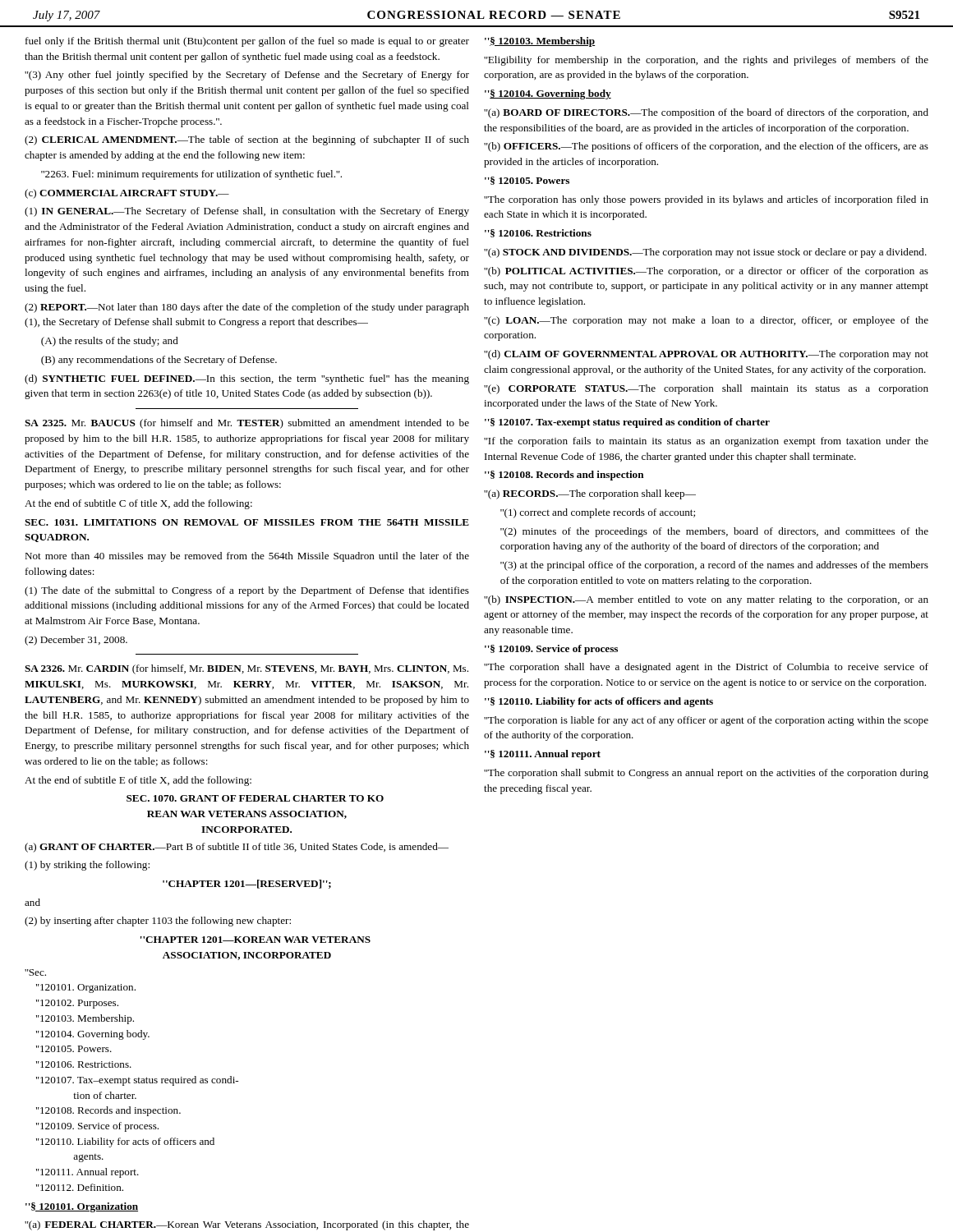Select the text block starting "''CHAPTER 1201—[RESERVED]''; and"
Image resolution: width=953 pixels, height=1232 pixels.
pos(247,893)
